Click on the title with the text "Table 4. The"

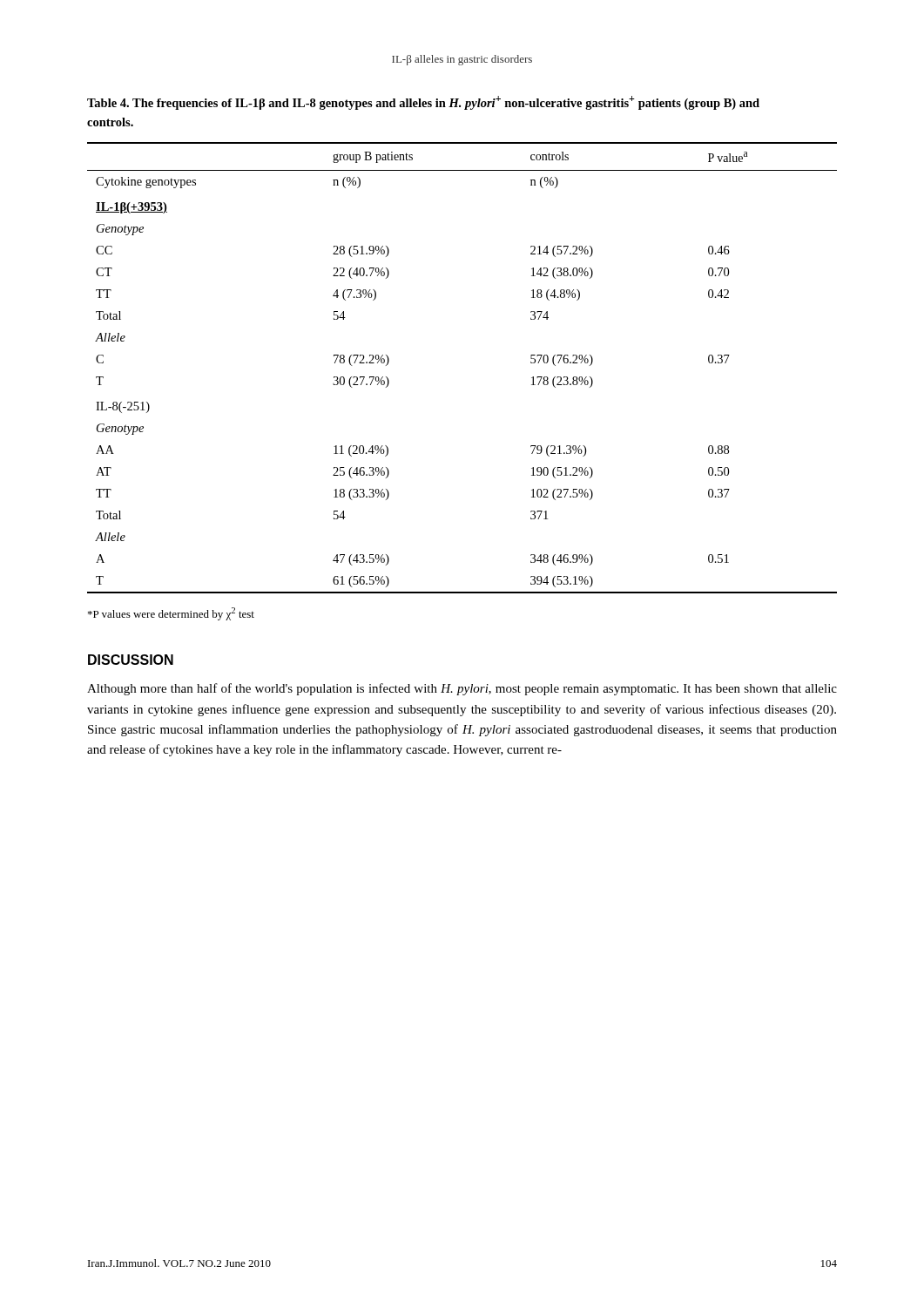pyautogui.click(x=423, y=111)
